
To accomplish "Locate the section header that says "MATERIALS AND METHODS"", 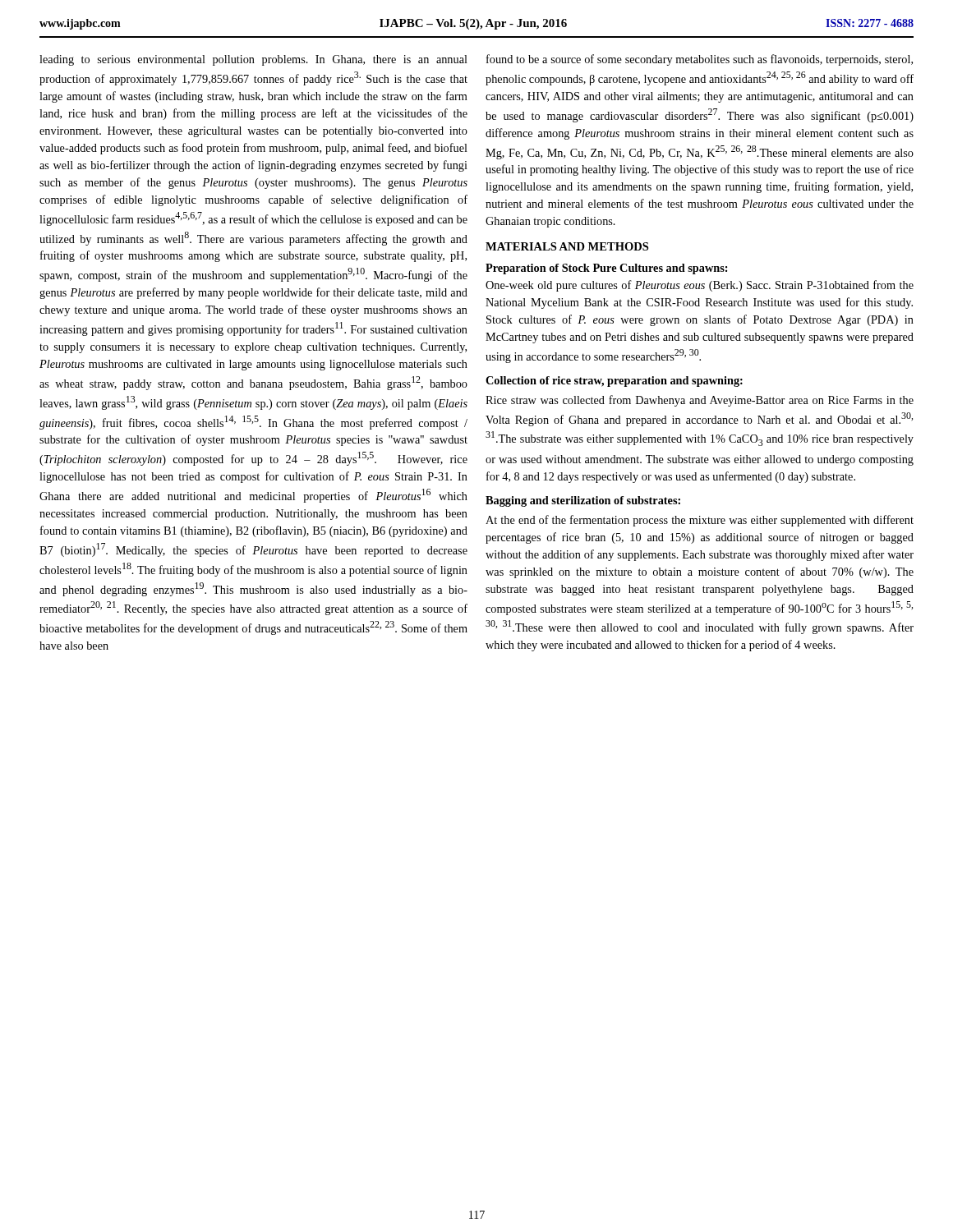I will point(567,247).
